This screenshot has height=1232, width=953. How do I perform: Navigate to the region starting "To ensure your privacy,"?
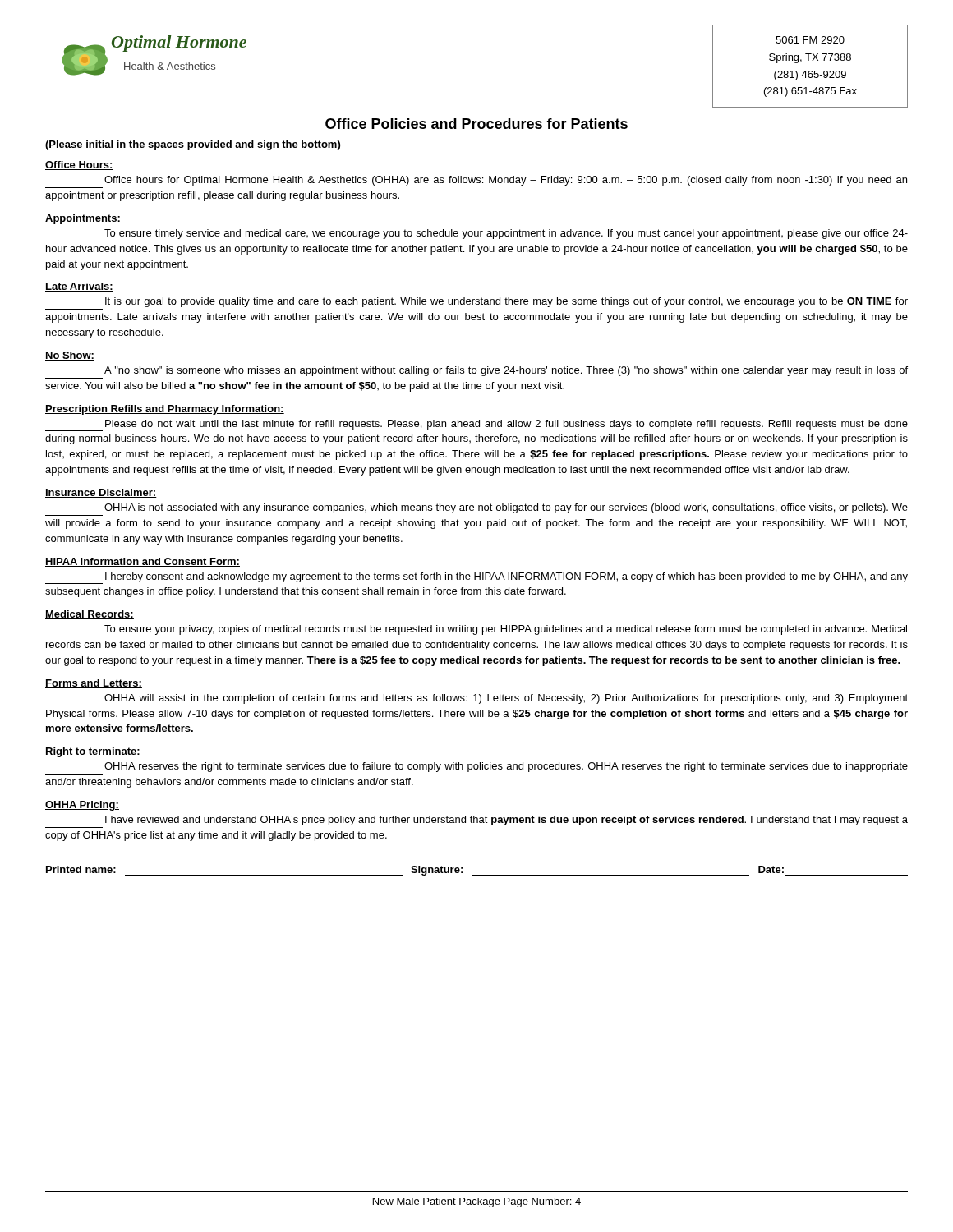tap(476, 644)
